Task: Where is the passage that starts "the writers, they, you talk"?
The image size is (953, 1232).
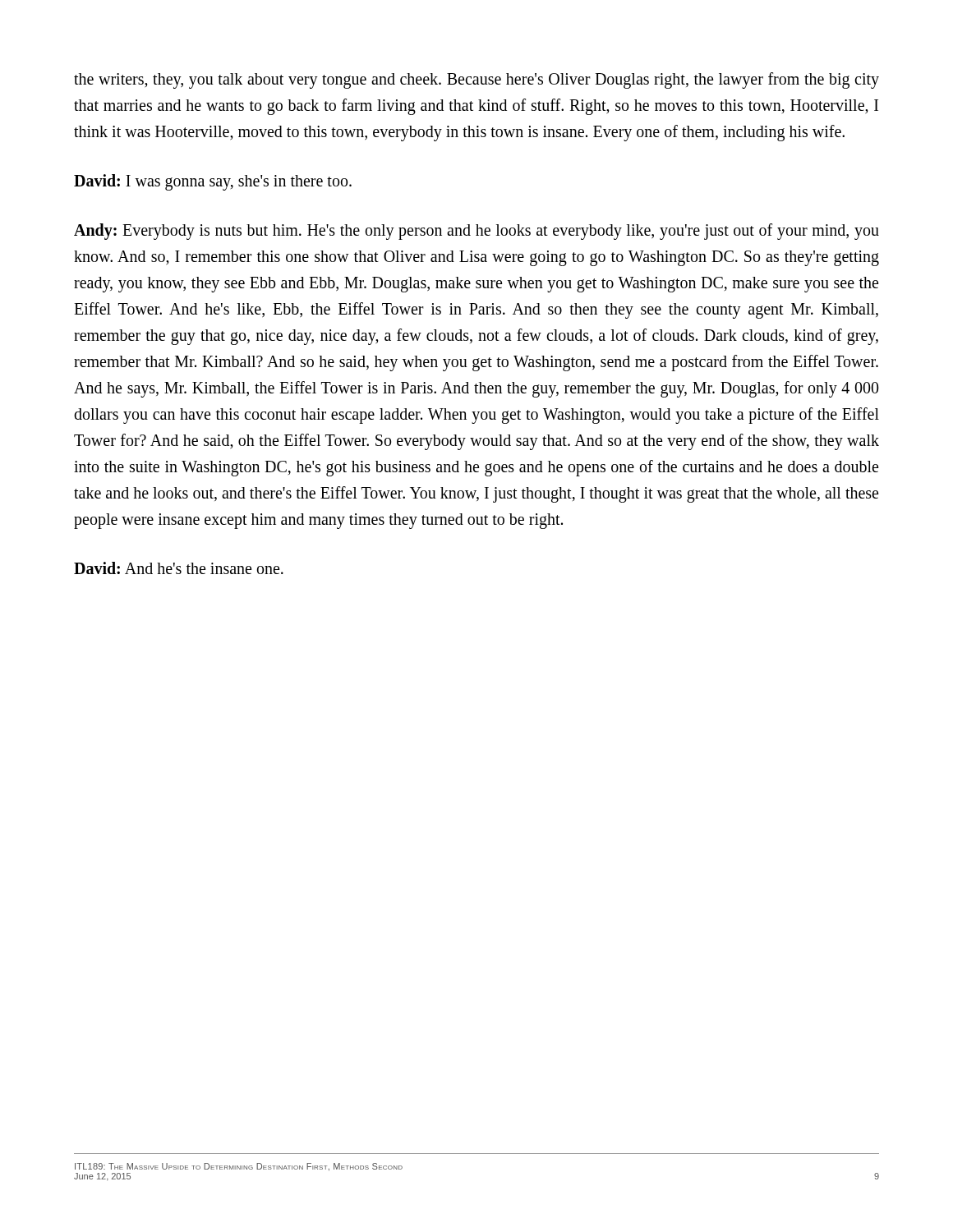Action: 476,105
